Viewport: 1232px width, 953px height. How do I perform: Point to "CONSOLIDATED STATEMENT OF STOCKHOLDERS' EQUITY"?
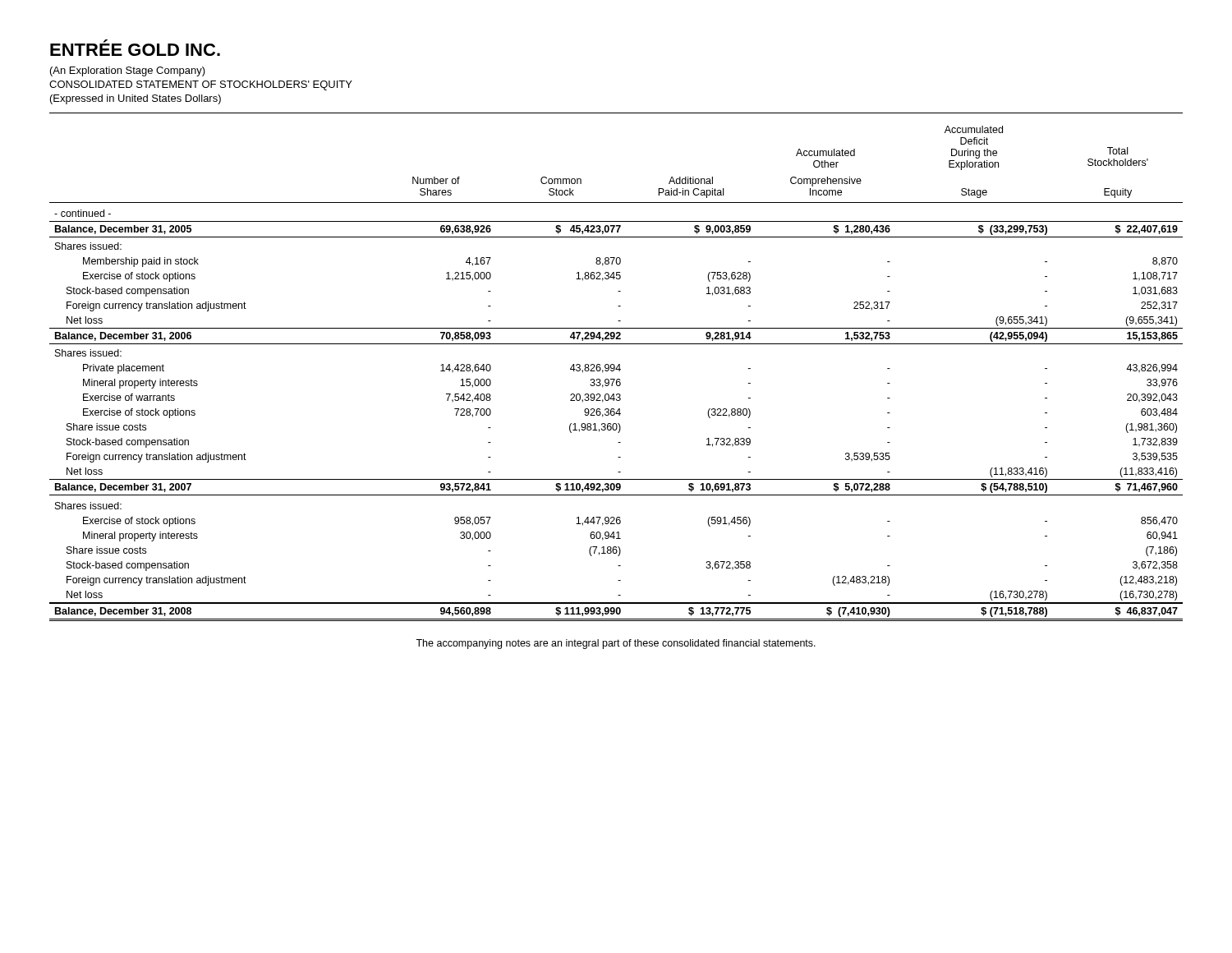[x=201, y=84]
